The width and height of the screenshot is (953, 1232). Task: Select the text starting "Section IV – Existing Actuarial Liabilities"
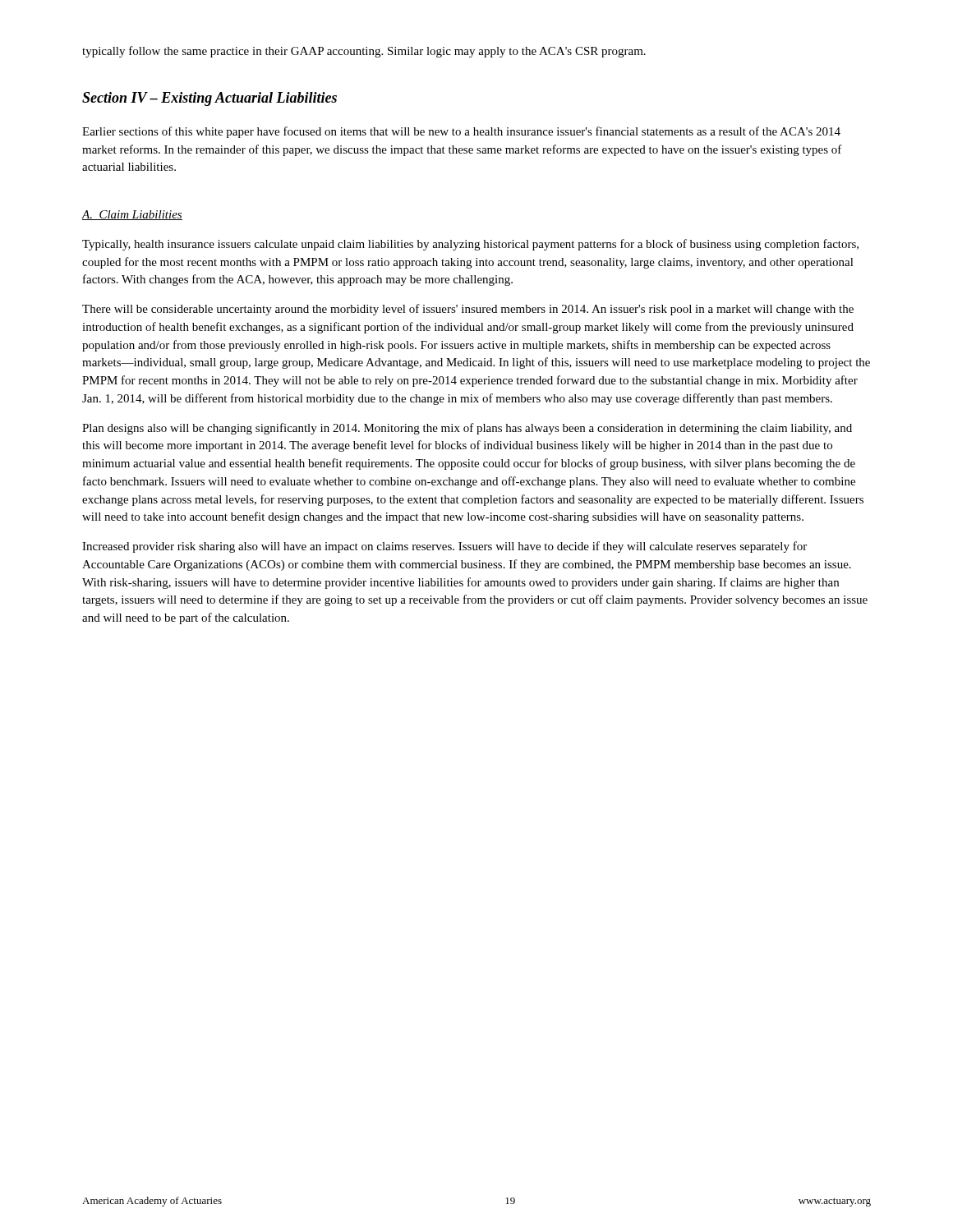(210, 98)
